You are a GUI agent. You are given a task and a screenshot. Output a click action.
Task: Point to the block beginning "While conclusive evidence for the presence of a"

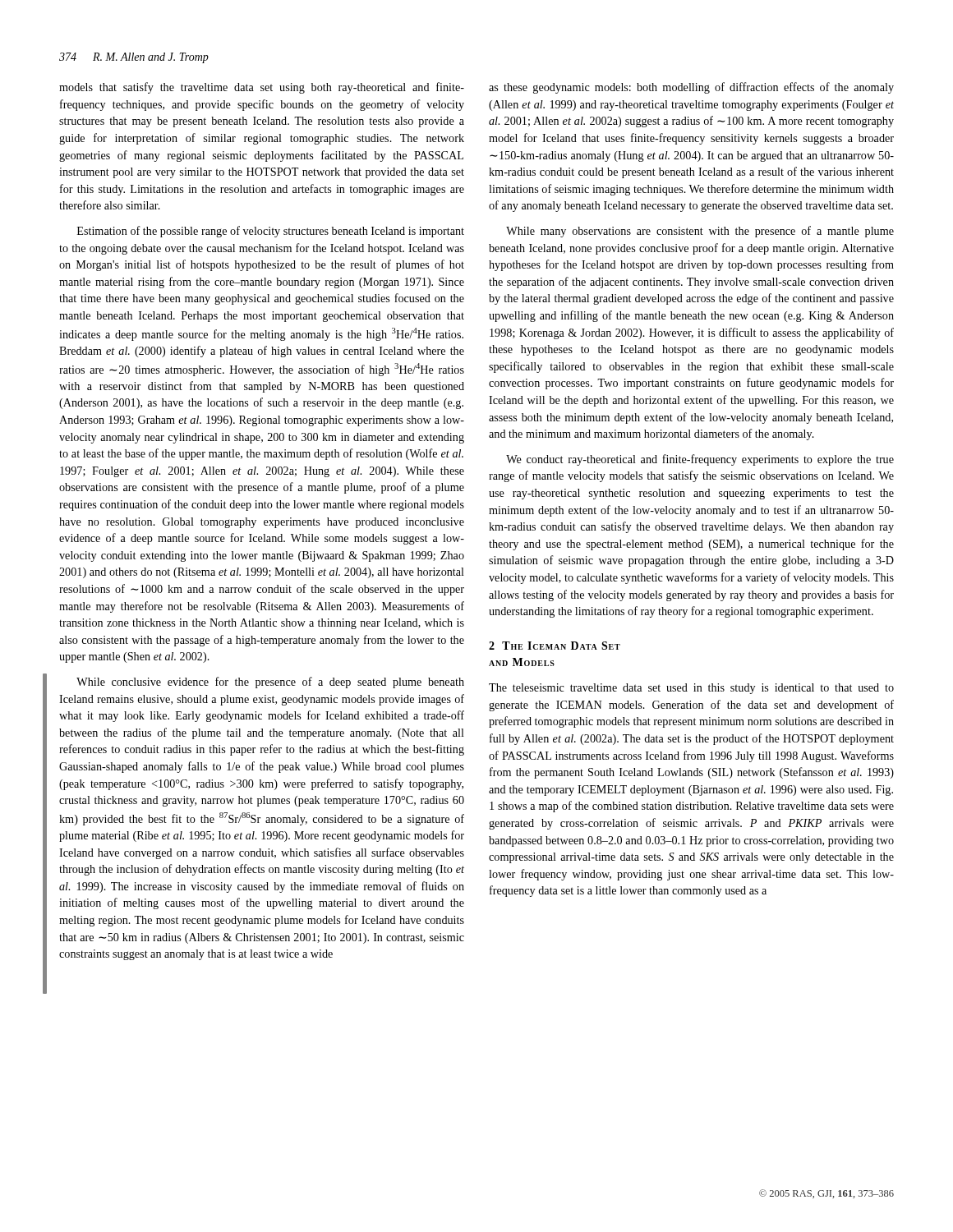[x=262, y=818]
